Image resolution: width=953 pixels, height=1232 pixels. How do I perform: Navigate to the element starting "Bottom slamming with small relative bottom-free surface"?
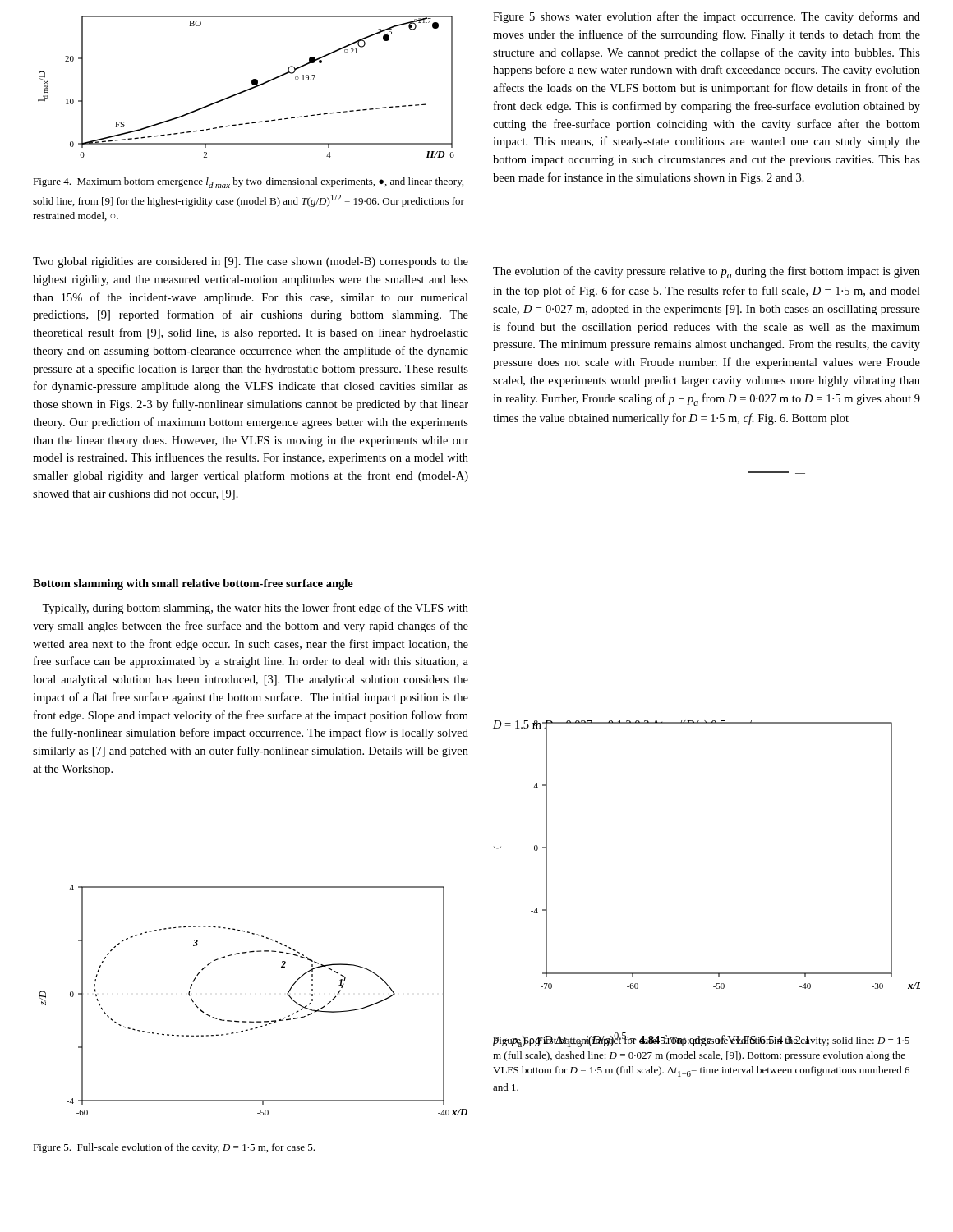(193, 583)
